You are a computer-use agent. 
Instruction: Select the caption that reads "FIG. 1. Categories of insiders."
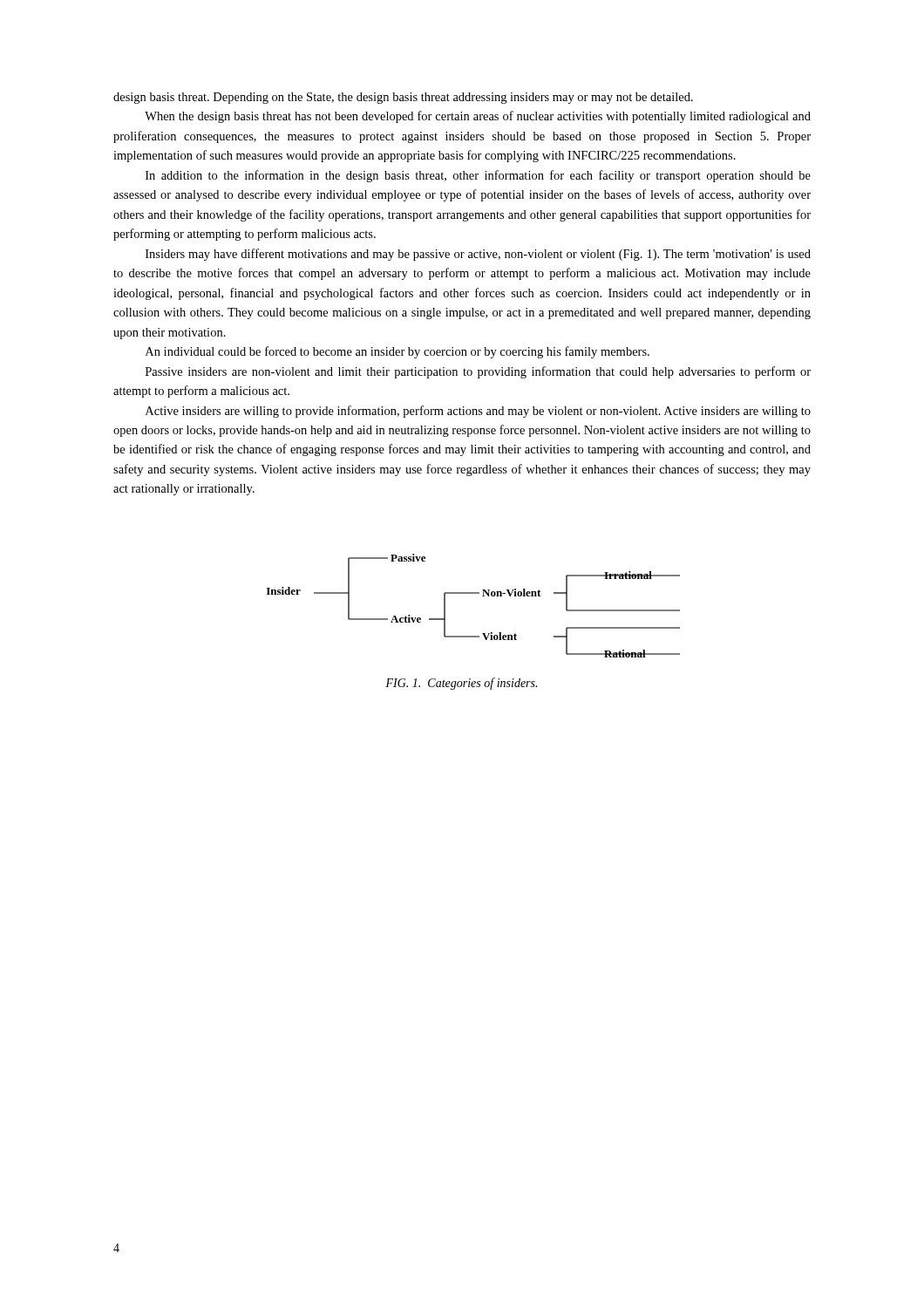pyautogui.click(x=462, y=683)
